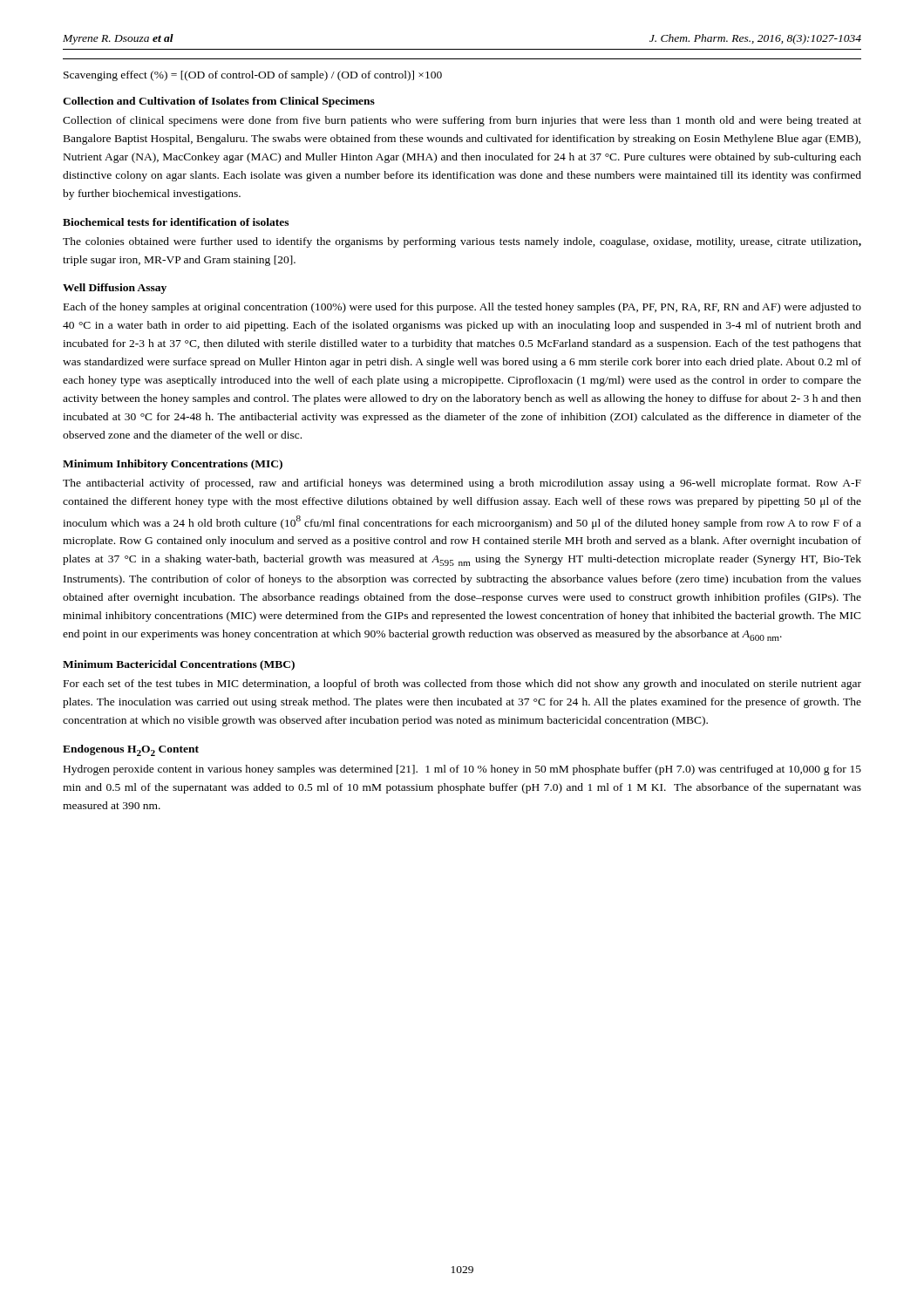Select the section header containing "Biochemical tests for identification of isolates"
The image size is (924, 1308).
(x=176, y=222)
